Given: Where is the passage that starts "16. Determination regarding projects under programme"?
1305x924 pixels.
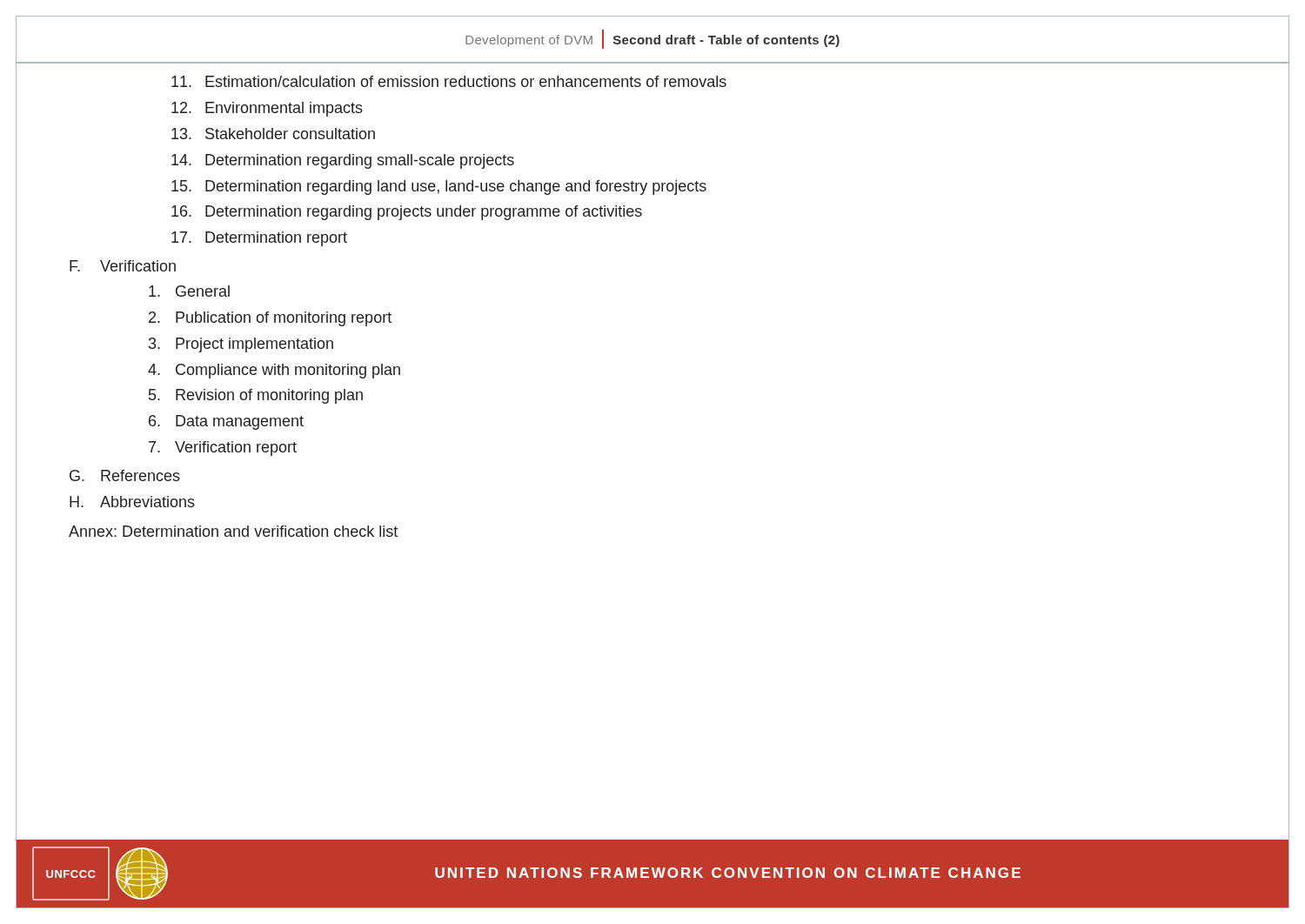Looking at the screenshot, I should tap(407, 213).
